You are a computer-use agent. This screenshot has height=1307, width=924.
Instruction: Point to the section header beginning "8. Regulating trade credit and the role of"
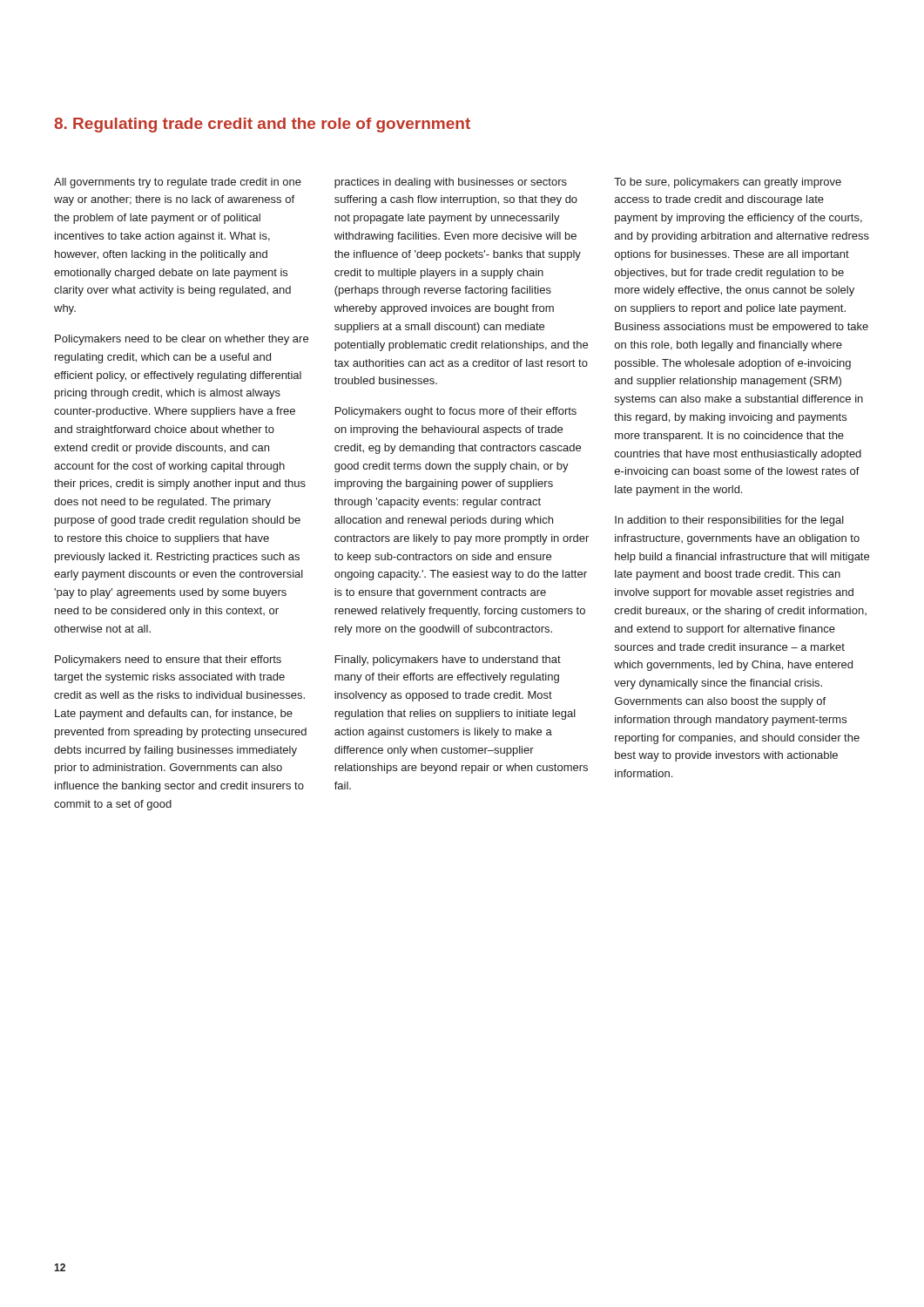[262, 123]
